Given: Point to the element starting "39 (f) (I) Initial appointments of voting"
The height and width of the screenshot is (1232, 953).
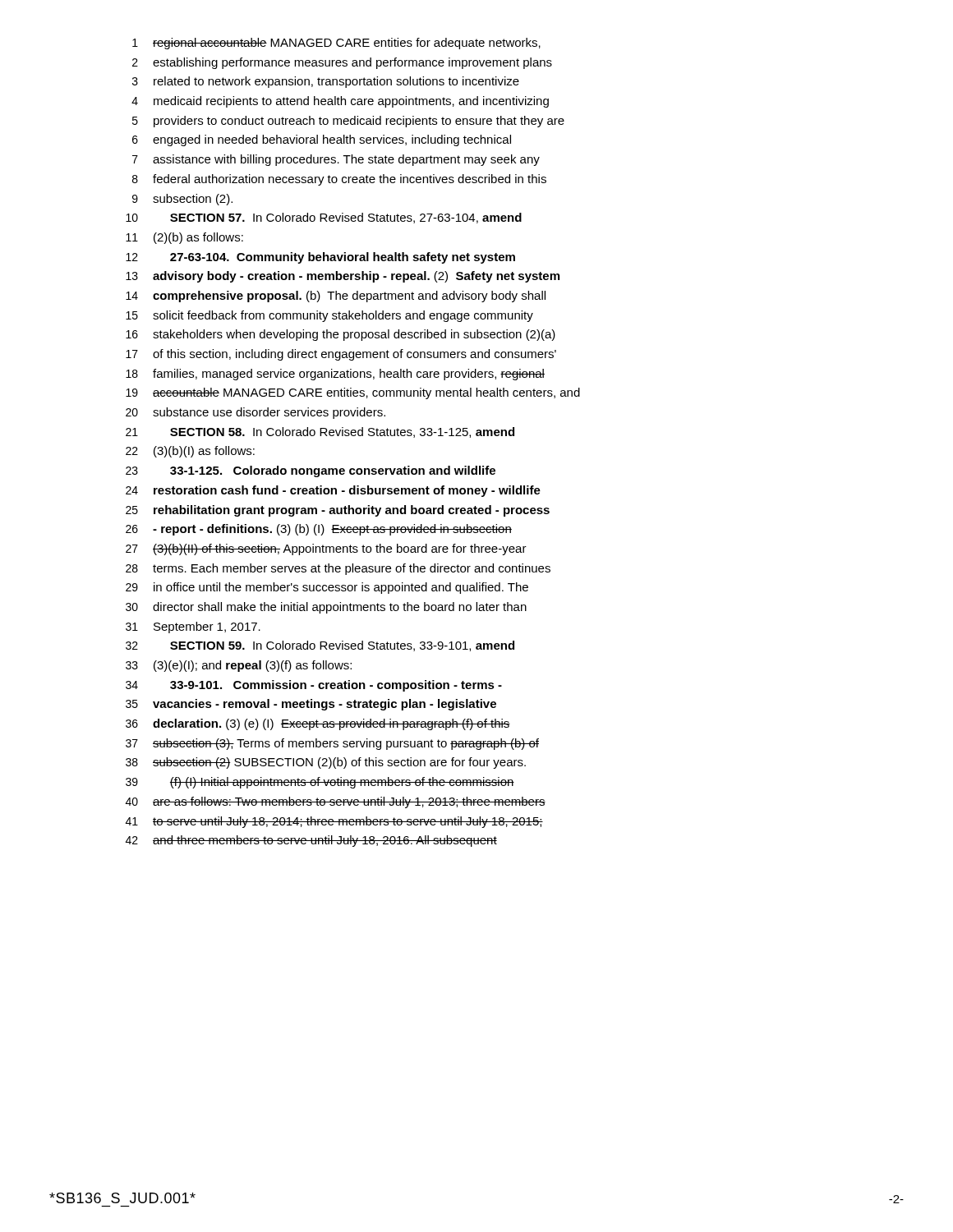Looking at the screenshot, I should tap(489, 811).
